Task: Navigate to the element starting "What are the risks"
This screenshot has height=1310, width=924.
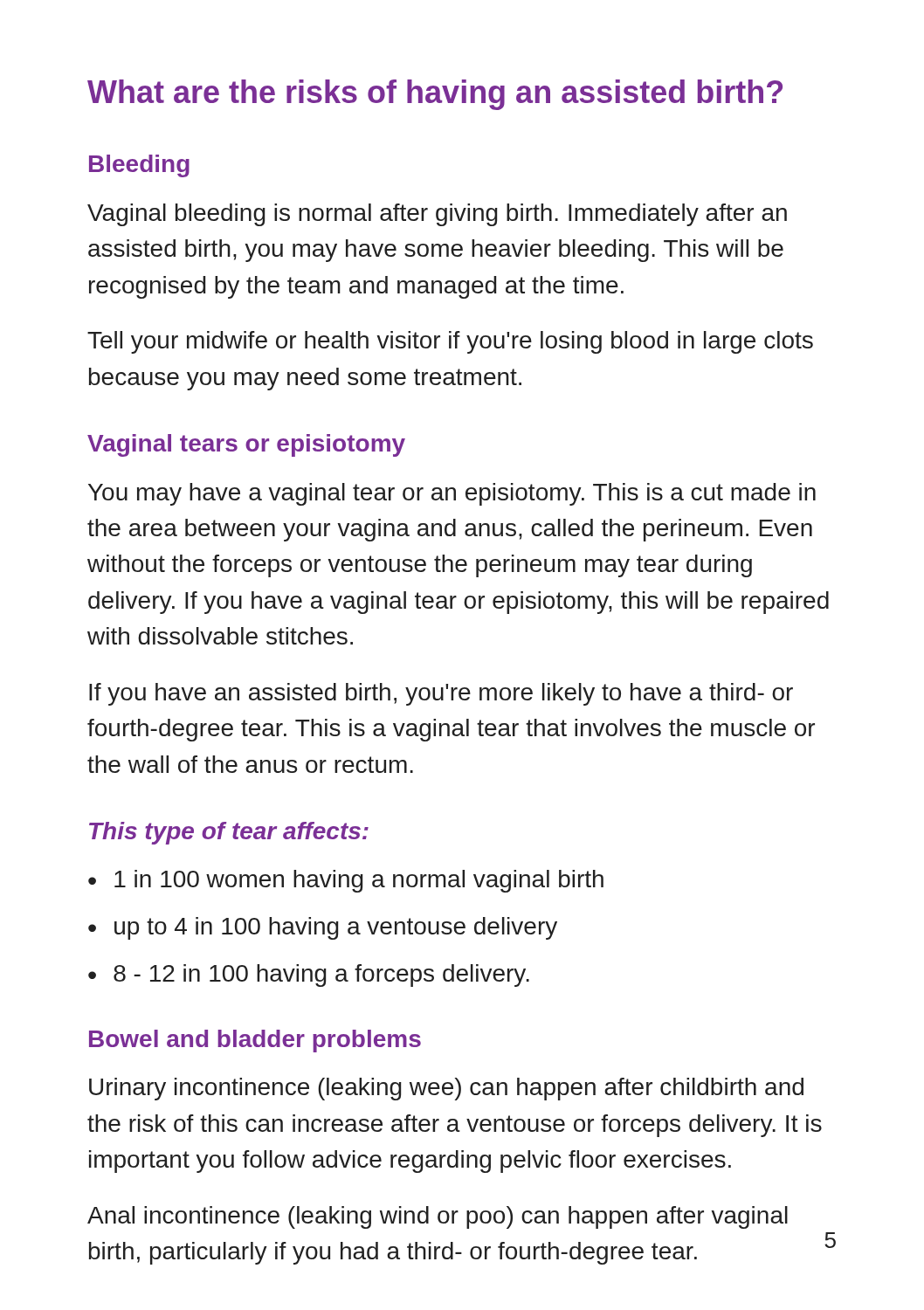Action: click(436, 92)
